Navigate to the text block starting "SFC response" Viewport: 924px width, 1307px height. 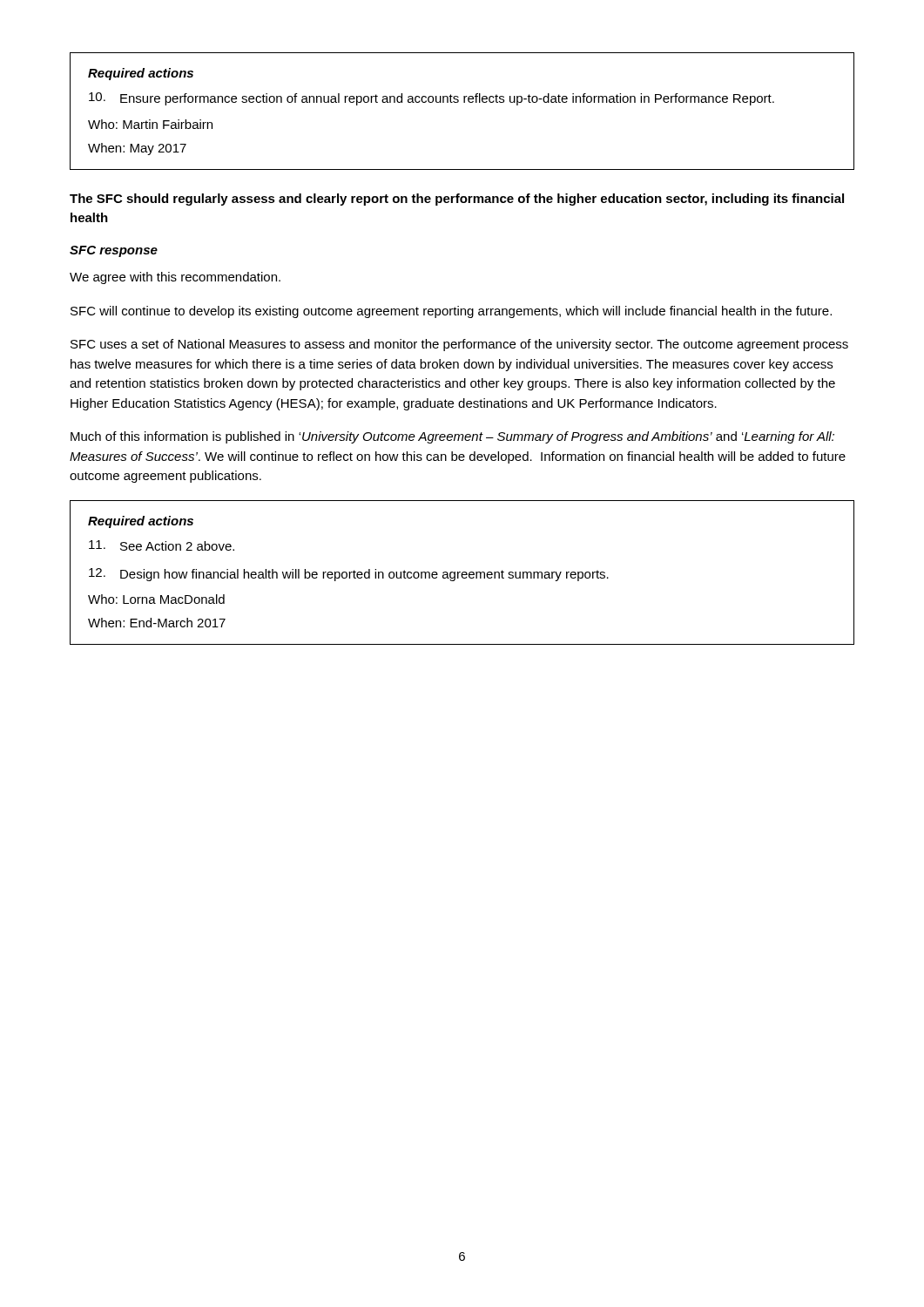[x=114, y=250]
